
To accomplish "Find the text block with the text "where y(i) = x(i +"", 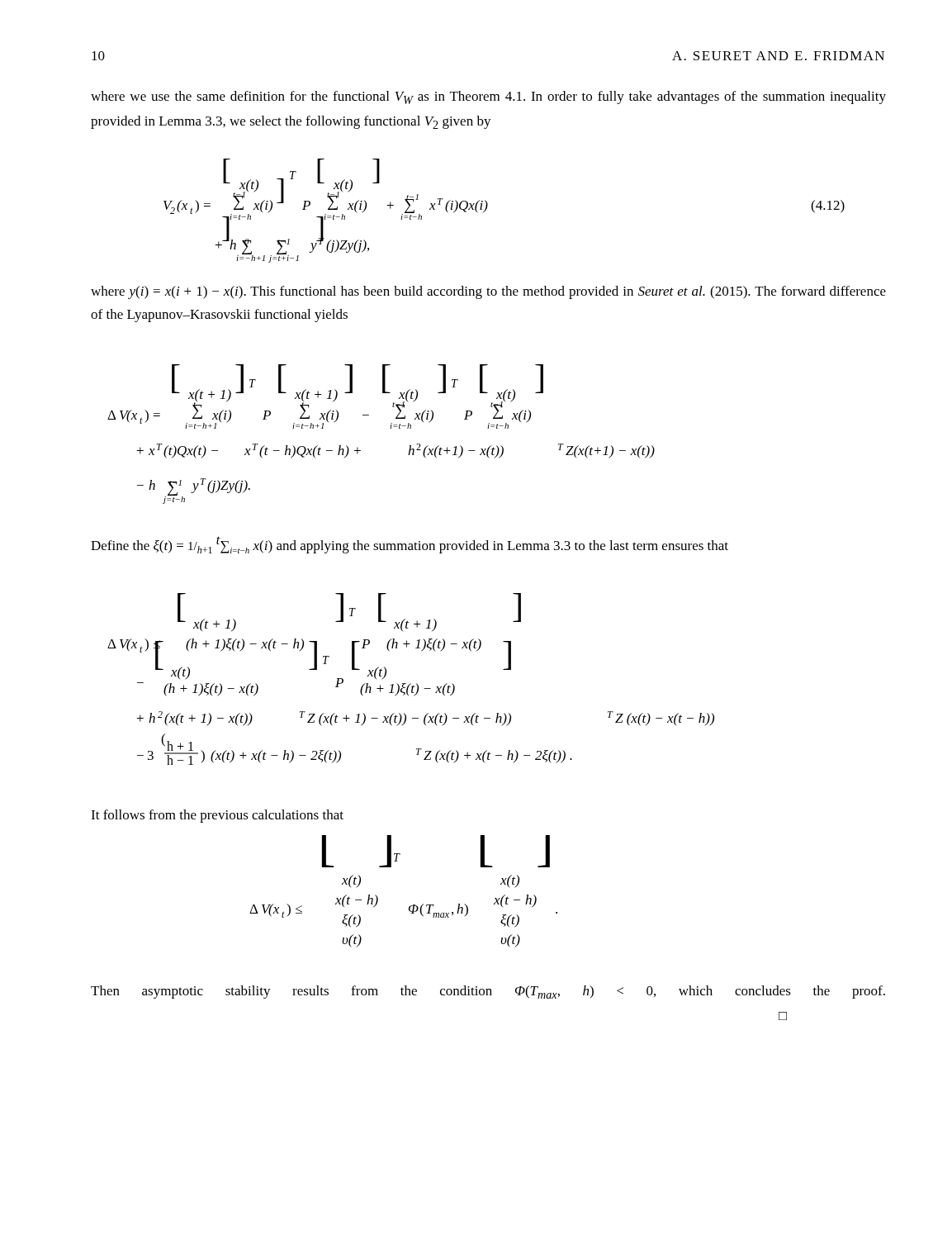I will (x=488, y=303).
